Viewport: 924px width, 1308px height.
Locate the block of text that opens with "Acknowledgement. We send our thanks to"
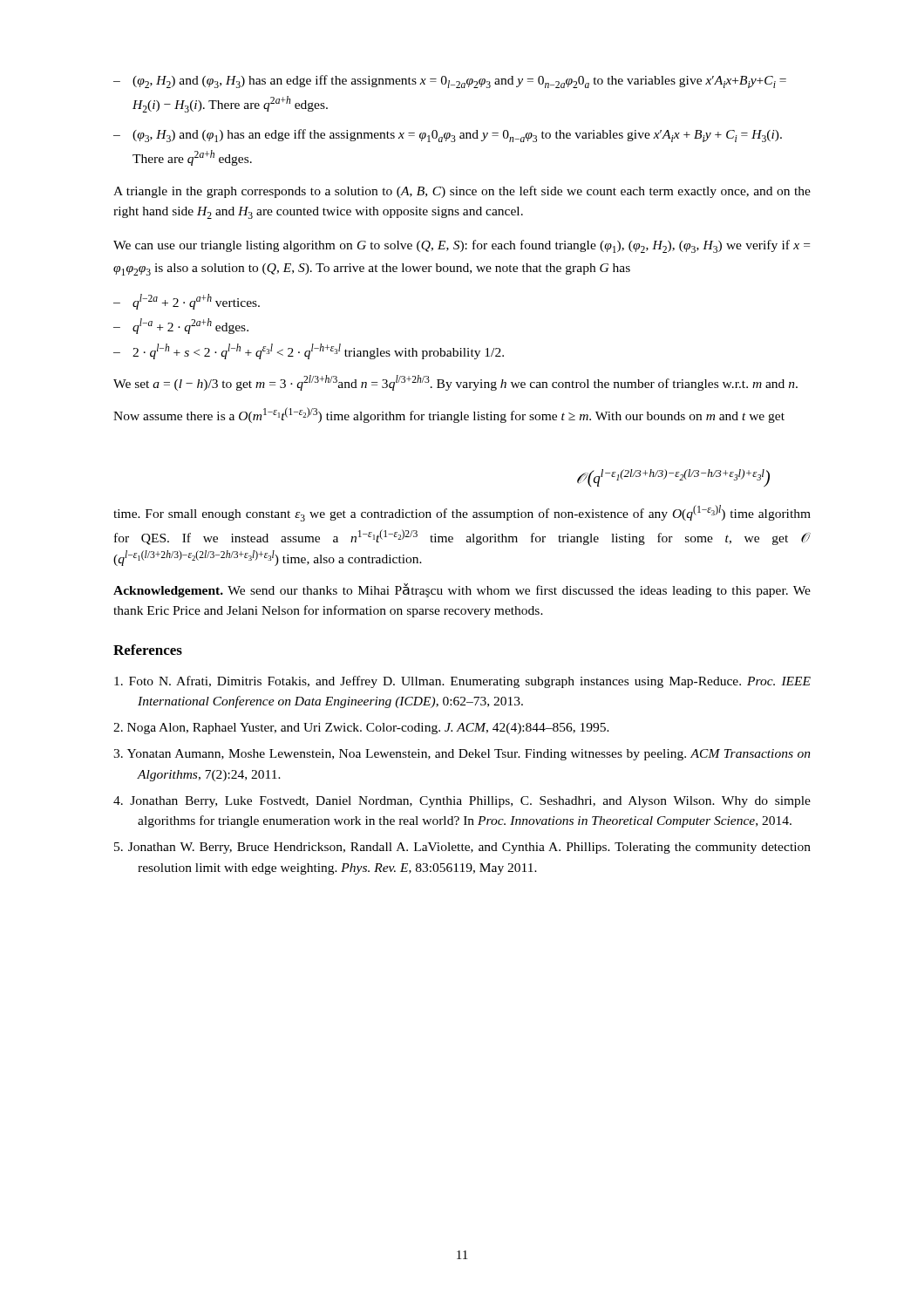pos(462,600)
